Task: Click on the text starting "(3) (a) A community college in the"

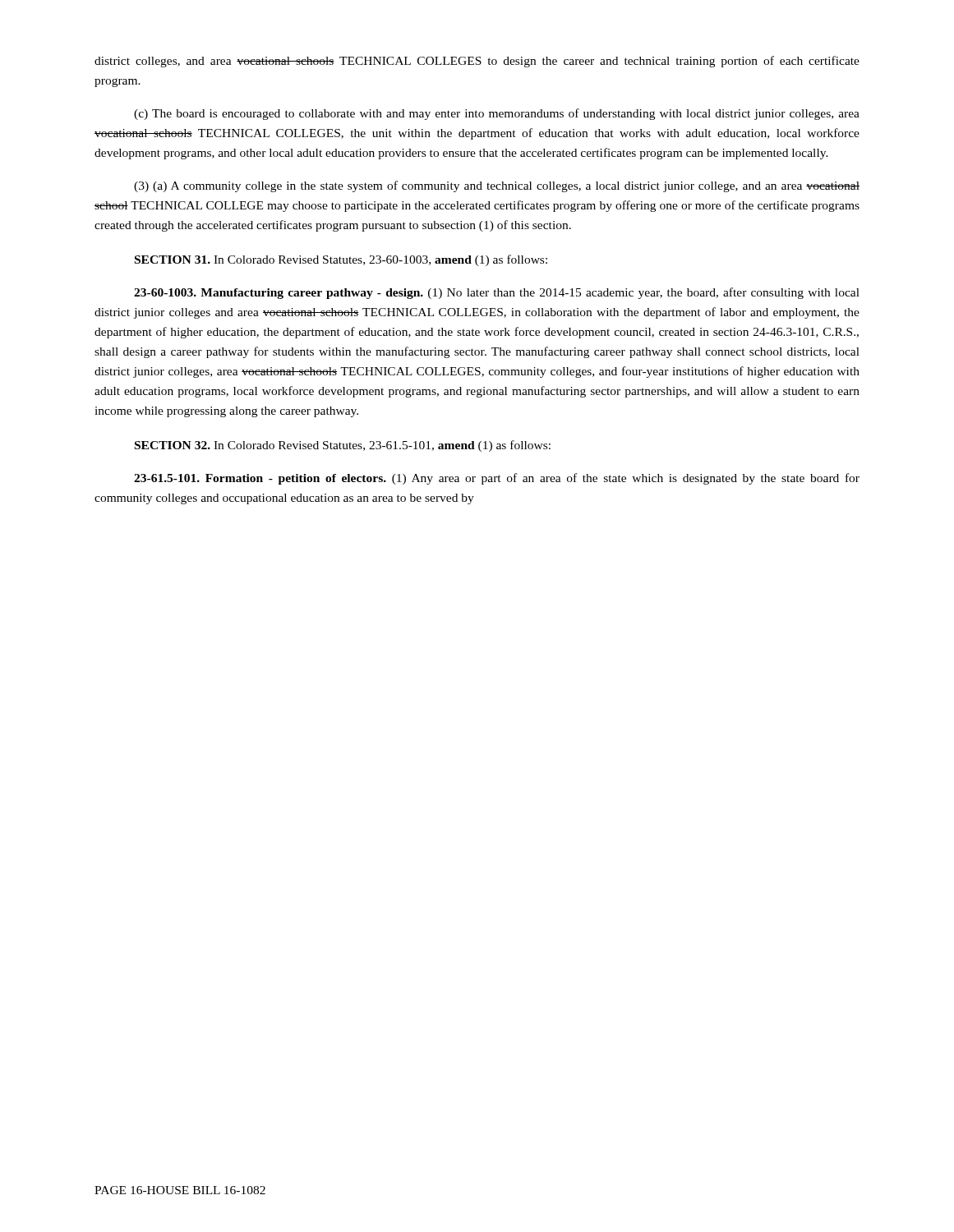Action: click(477, 205)
